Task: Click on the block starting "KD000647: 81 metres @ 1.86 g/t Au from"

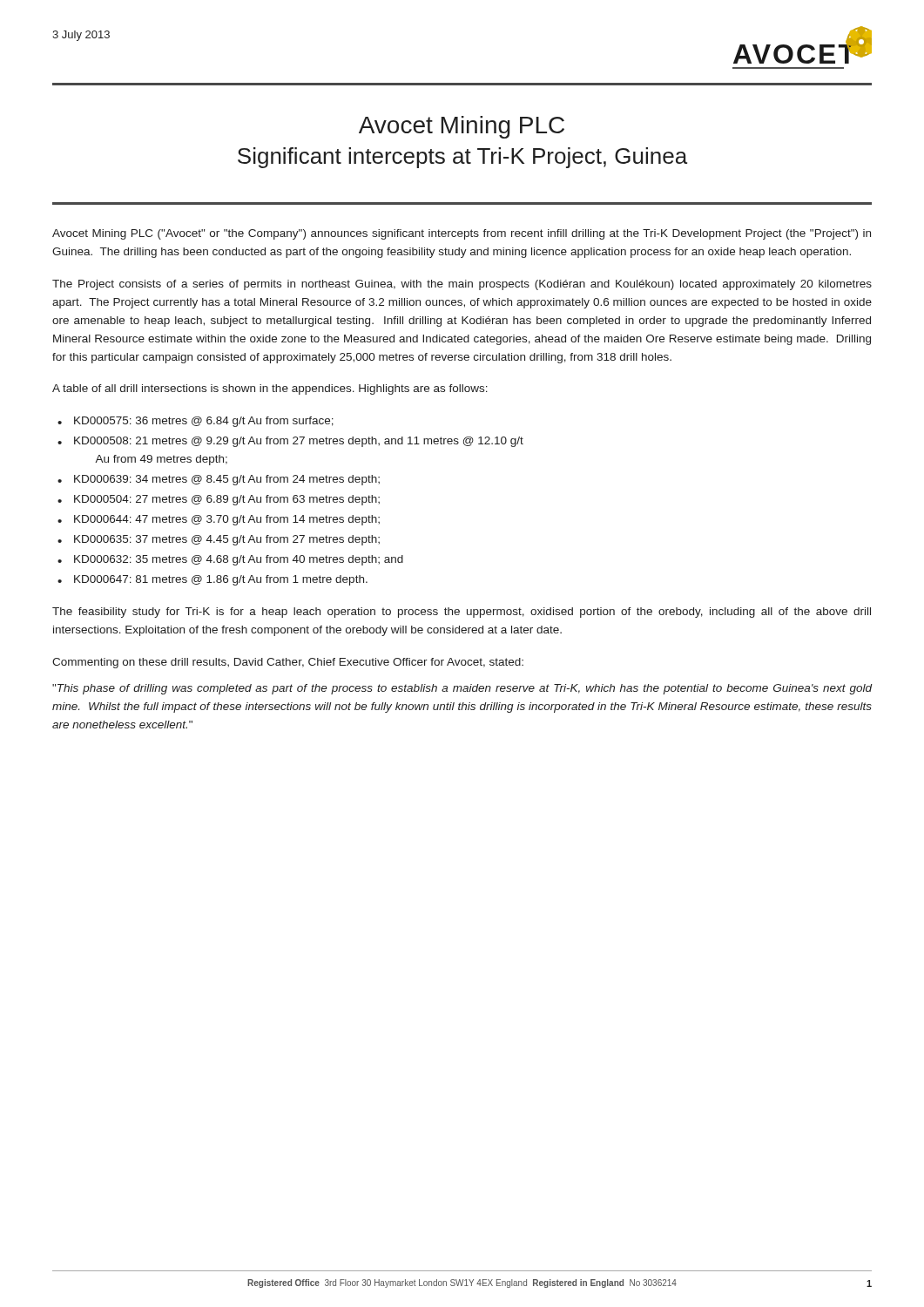Action: pyautogui.click(x=221, y=579)
